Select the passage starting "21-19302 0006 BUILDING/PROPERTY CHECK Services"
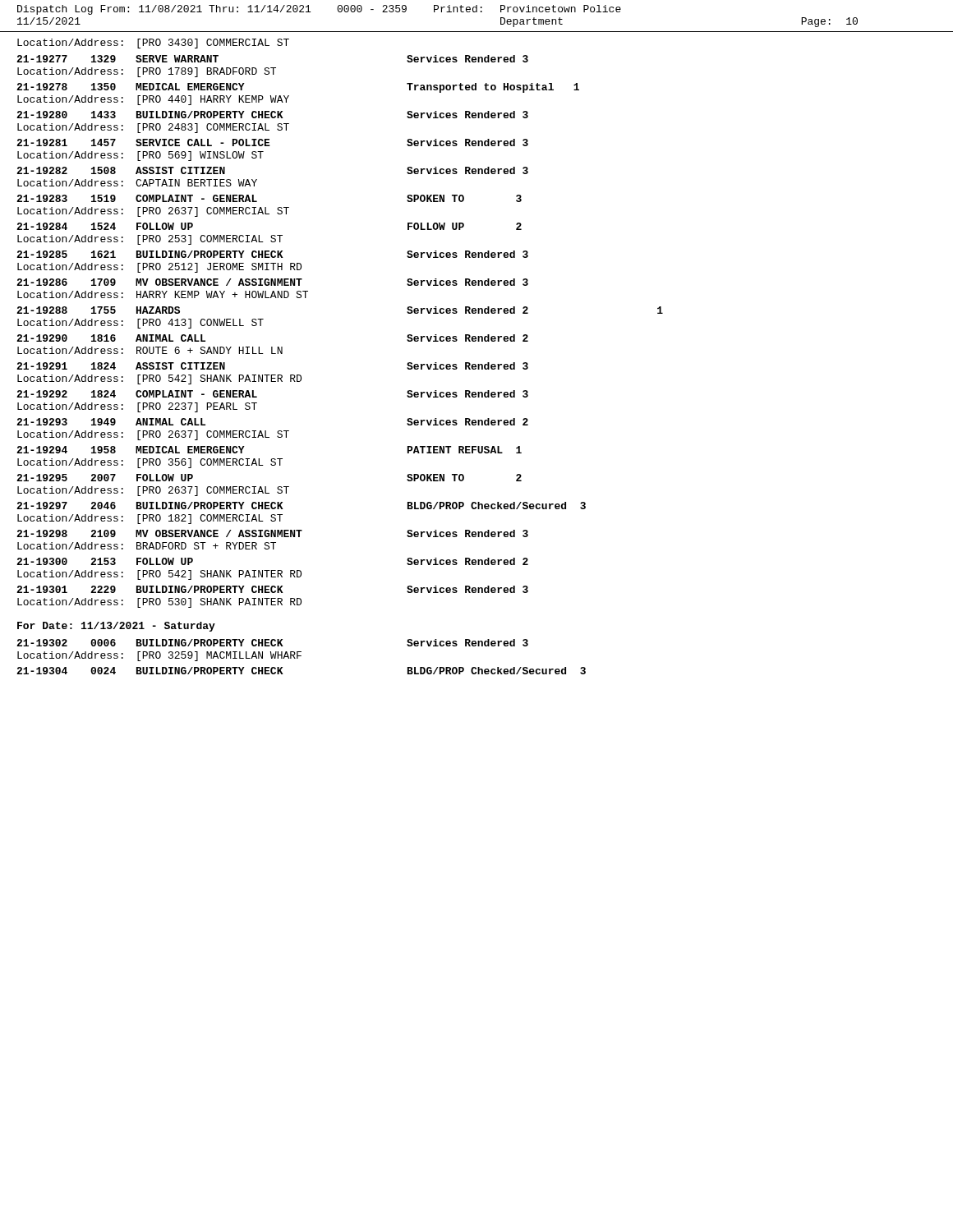Screen dimensions: 1232x953 click(x=476, y=650)
